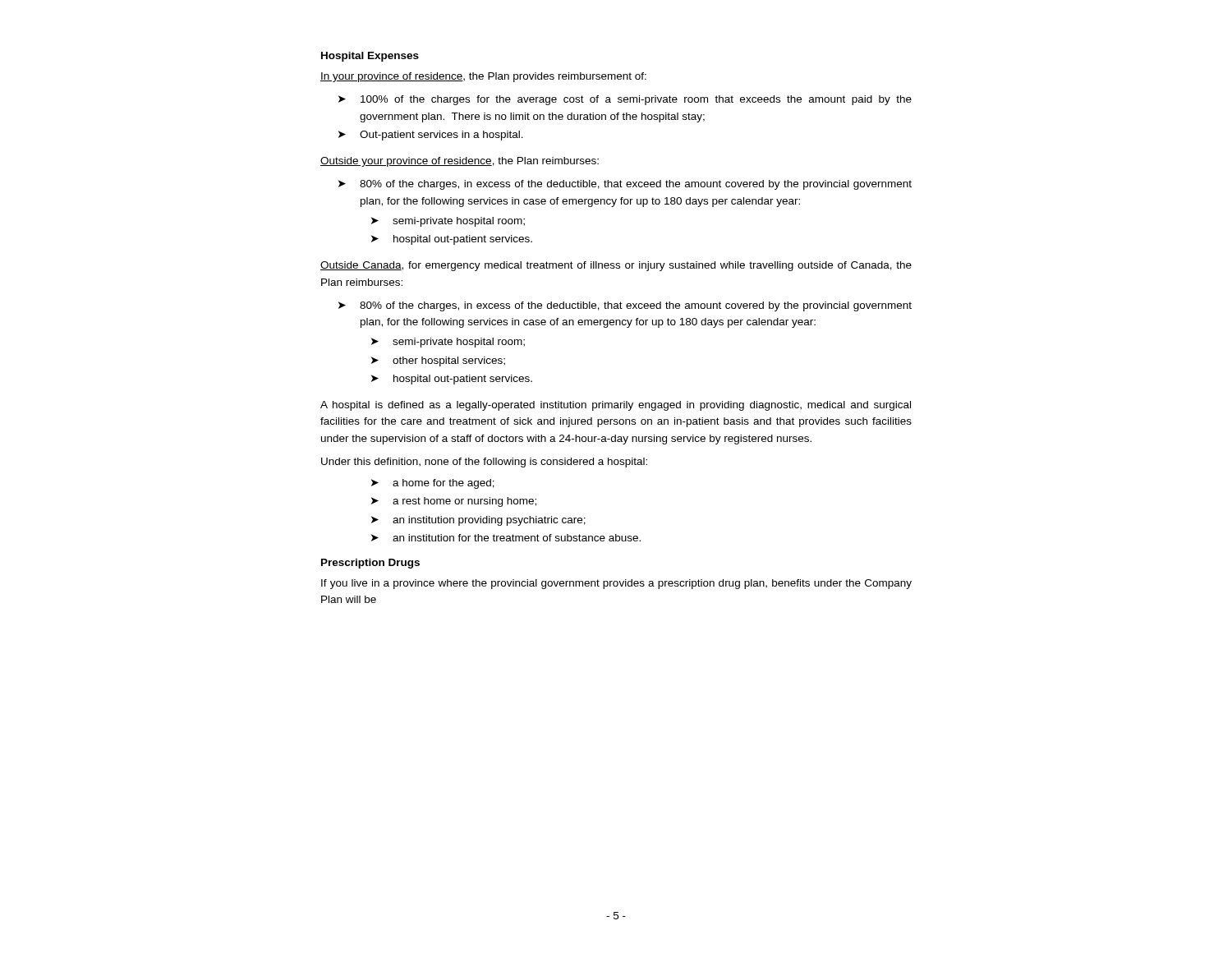Select the text that reads "Outside your province of residence, the Plan reimburses:"
The width and height of the screenshot is (1232, 953).
[x=460, y=161]
